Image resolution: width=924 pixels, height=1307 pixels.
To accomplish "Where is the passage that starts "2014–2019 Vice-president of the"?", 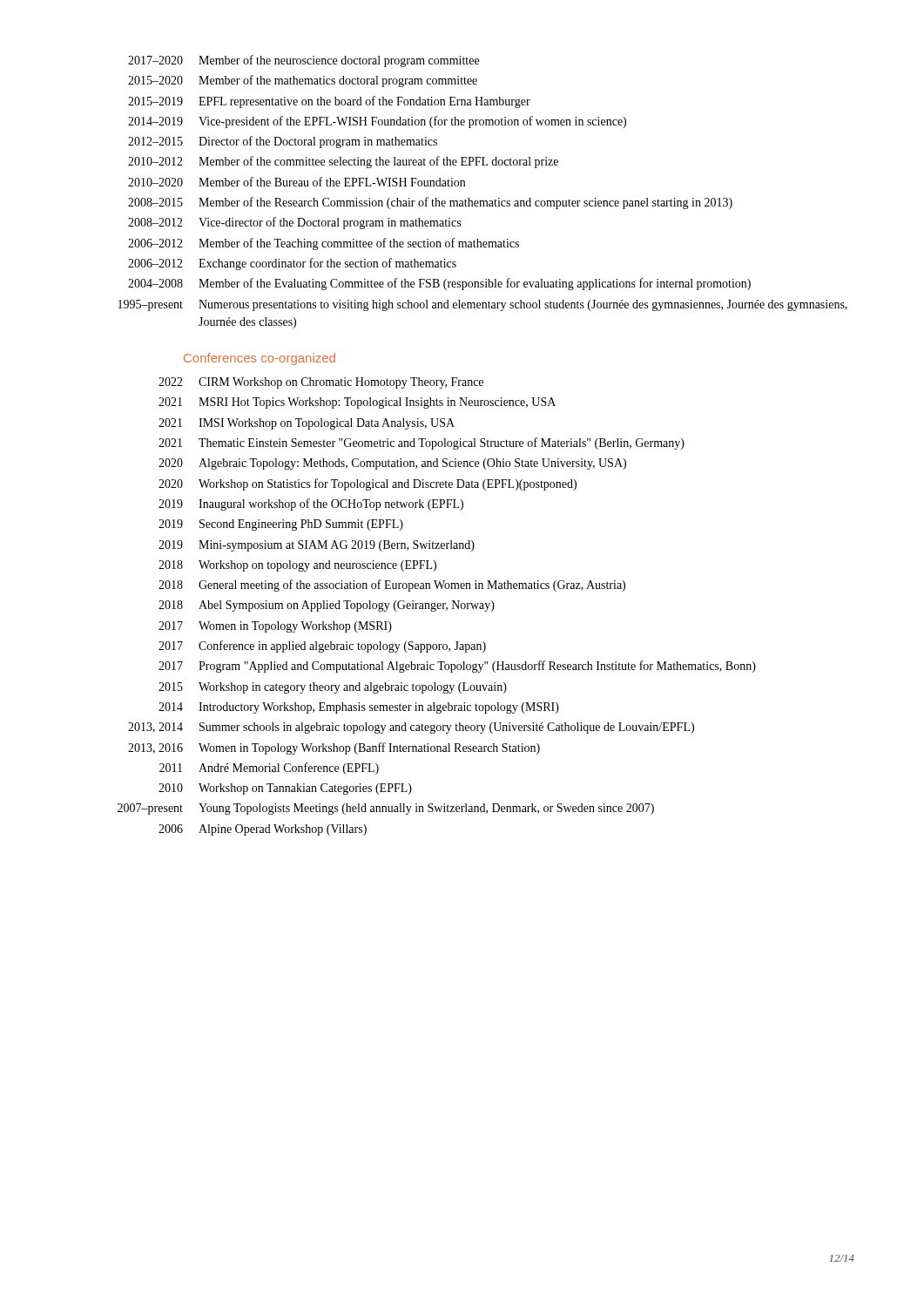I will click(x=470, y=122).
